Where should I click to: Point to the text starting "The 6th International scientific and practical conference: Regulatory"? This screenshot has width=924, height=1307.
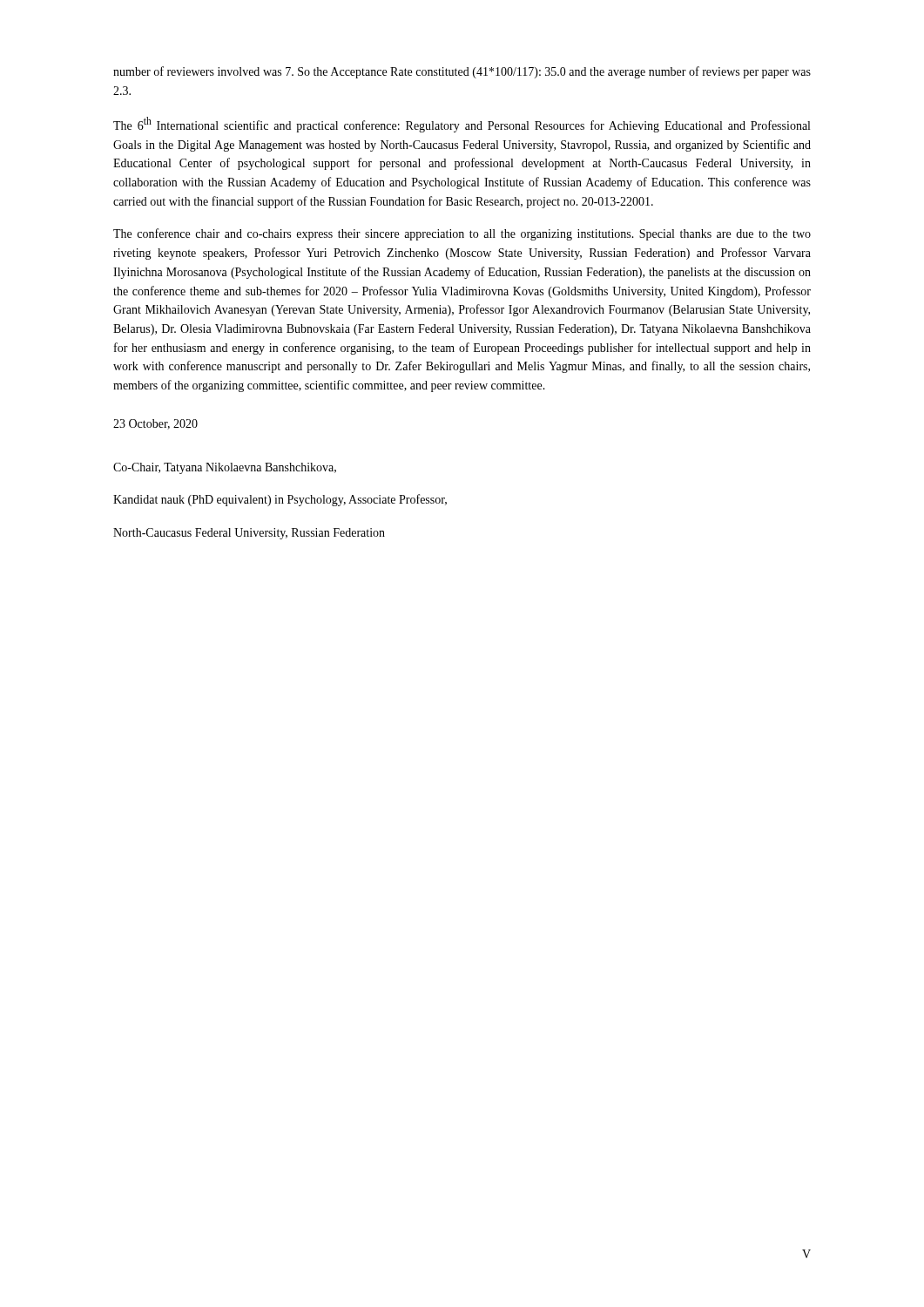[x=462, y=163]
